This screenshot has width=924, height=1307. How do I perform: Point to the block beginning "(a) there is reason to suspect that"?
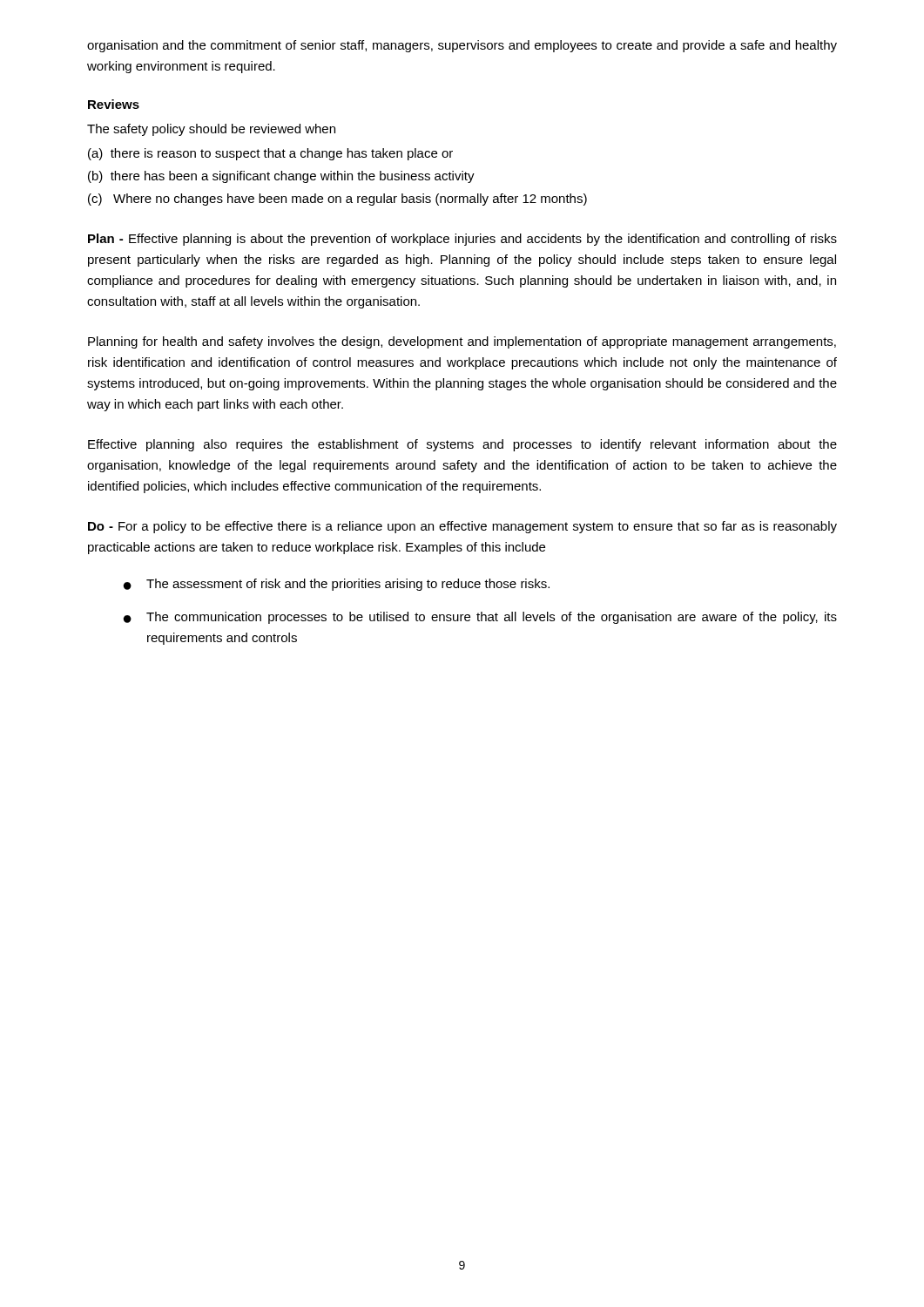(462, 153)
